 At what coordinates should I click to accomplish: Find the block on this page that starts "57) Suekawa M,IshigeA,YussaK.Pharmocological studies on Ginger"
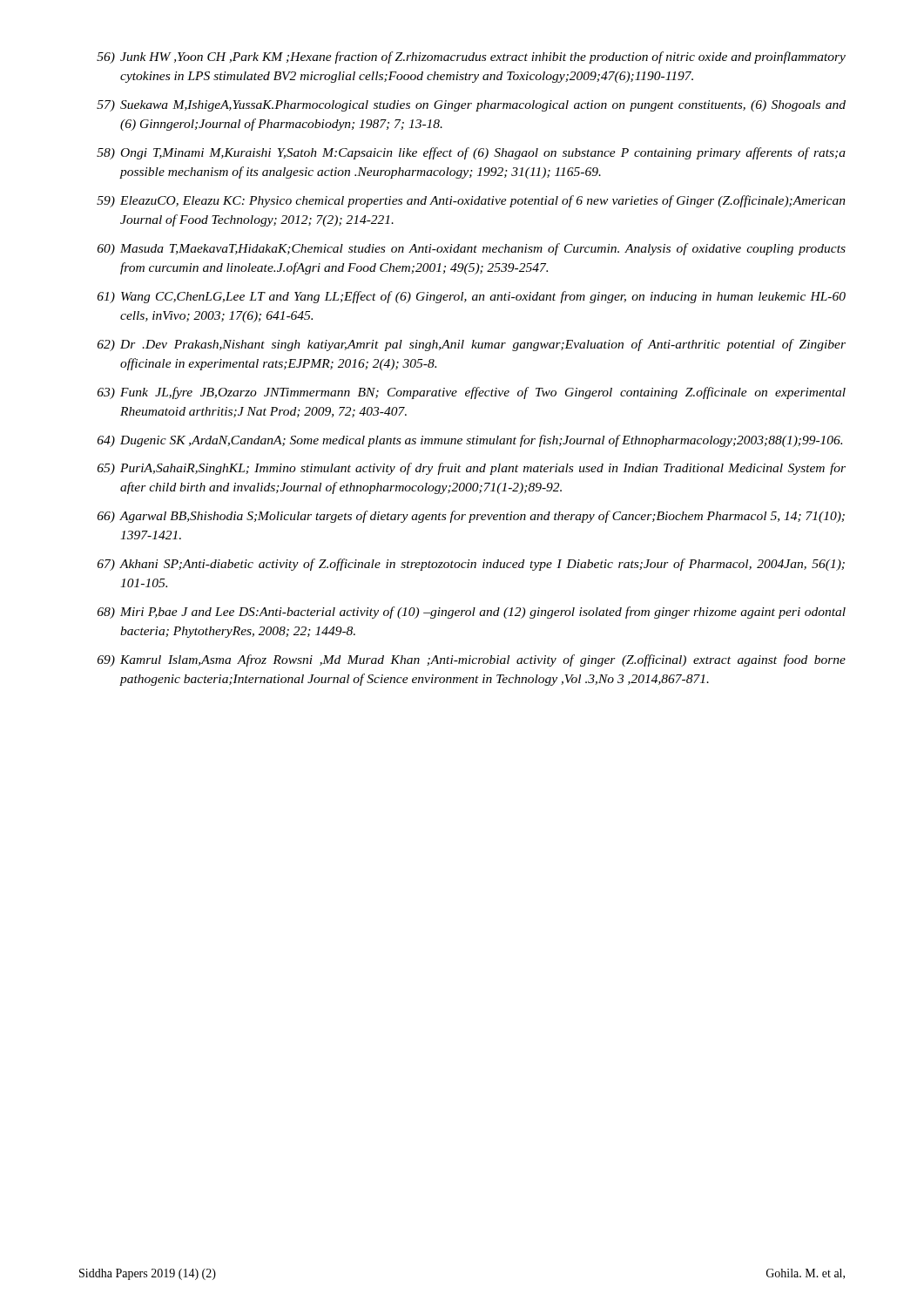[462, 114]
